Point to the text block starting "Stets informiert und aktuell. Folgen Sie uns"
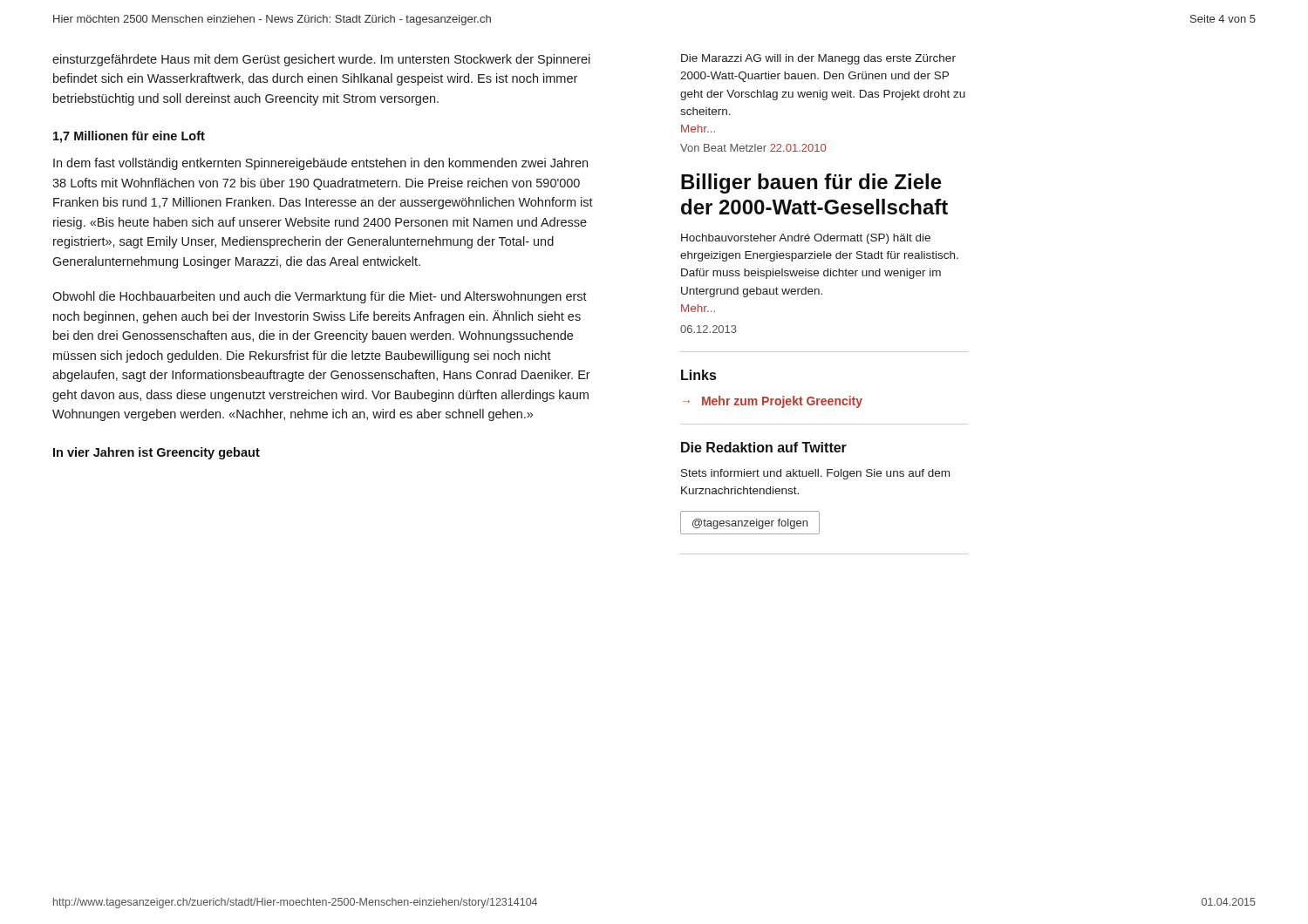1308x924 pixels. click(815, 482)
